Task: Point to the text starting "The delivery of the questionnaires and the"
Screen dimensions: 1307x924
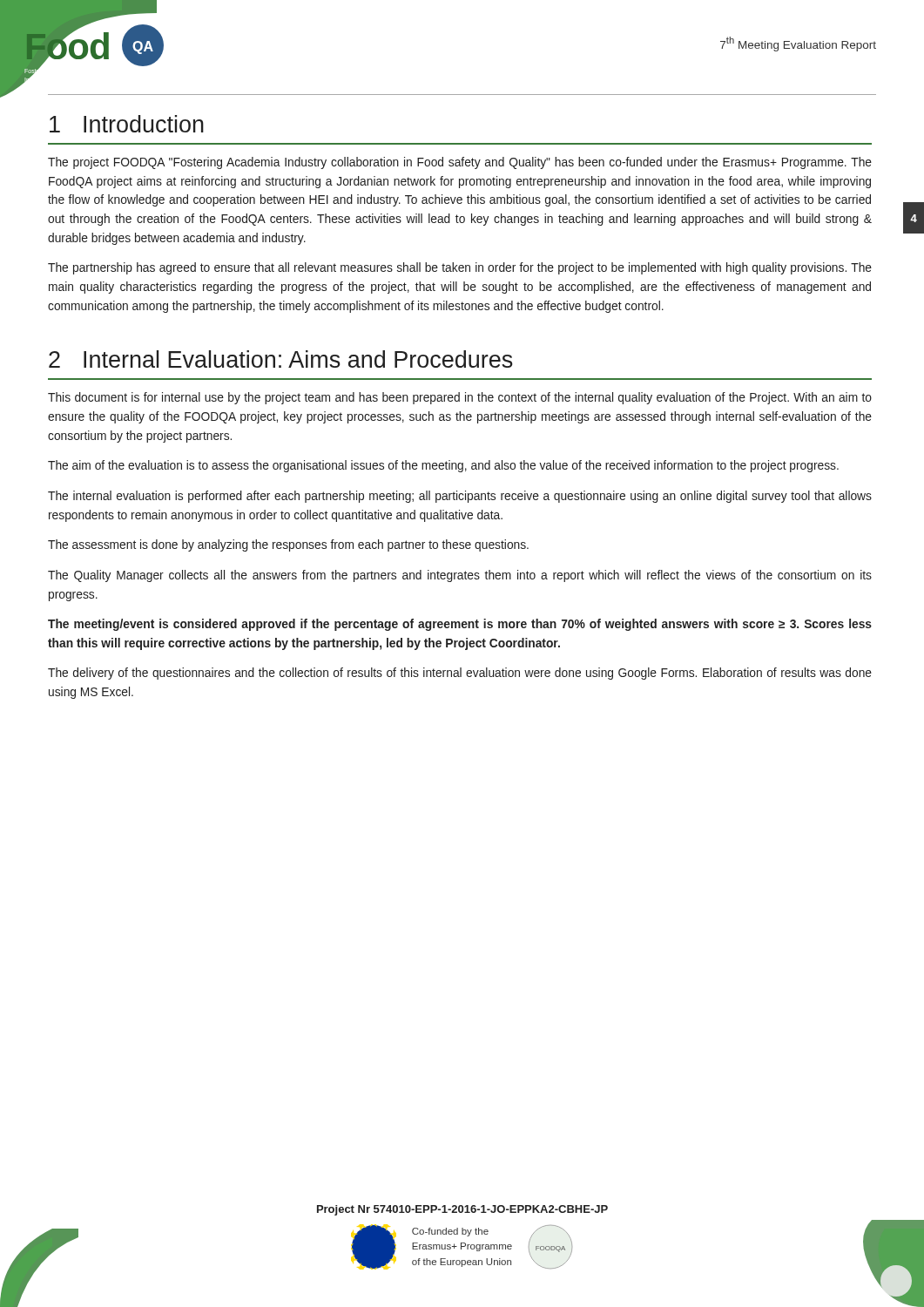Action: pos(460,683)
